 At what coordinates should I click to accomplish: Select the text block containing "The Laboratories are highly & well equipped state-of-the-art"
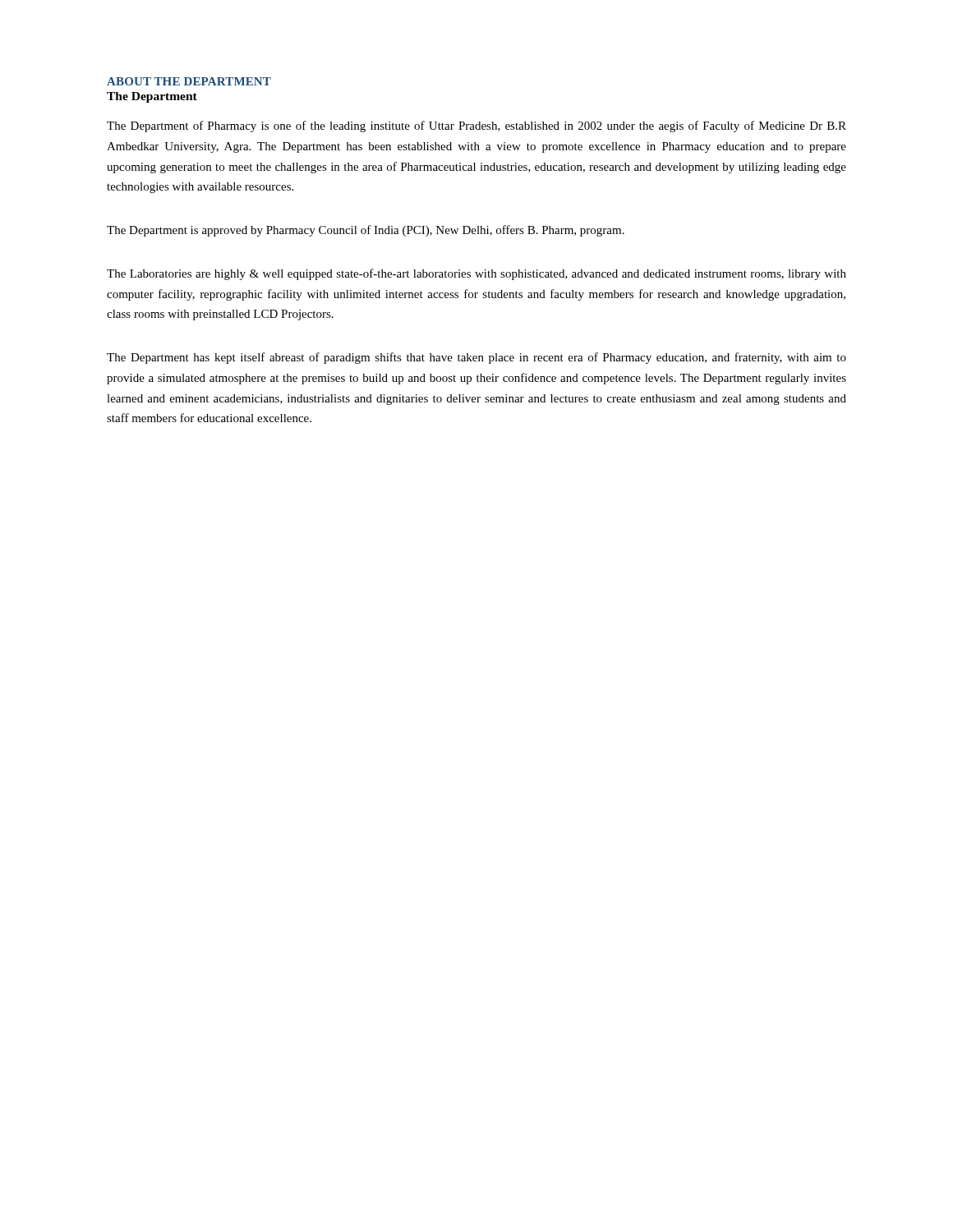click(476, 294)
